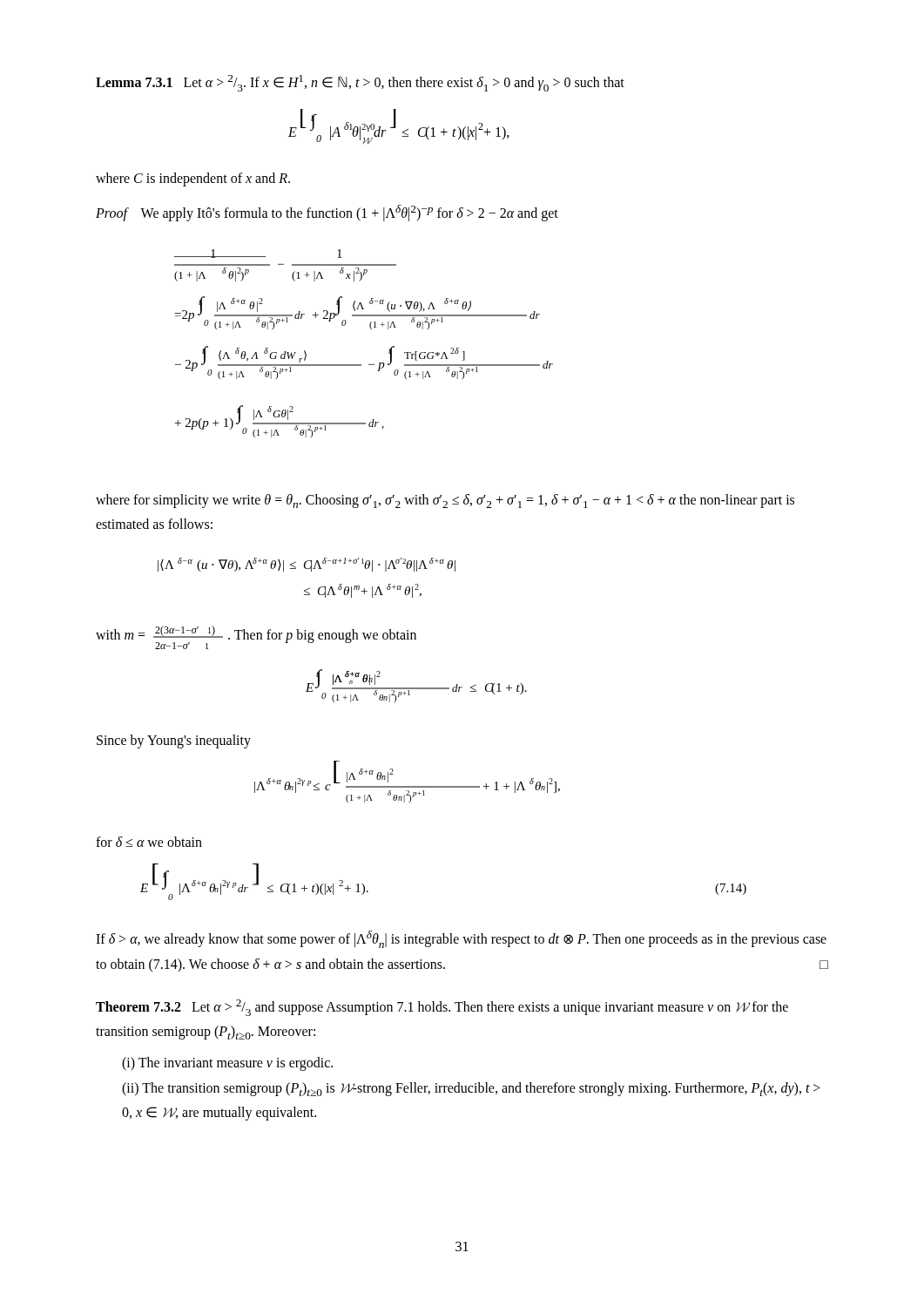Point to the passage starting "Proof We apply Itô's"
The image size is (924, 1307).
click(327, 211)
